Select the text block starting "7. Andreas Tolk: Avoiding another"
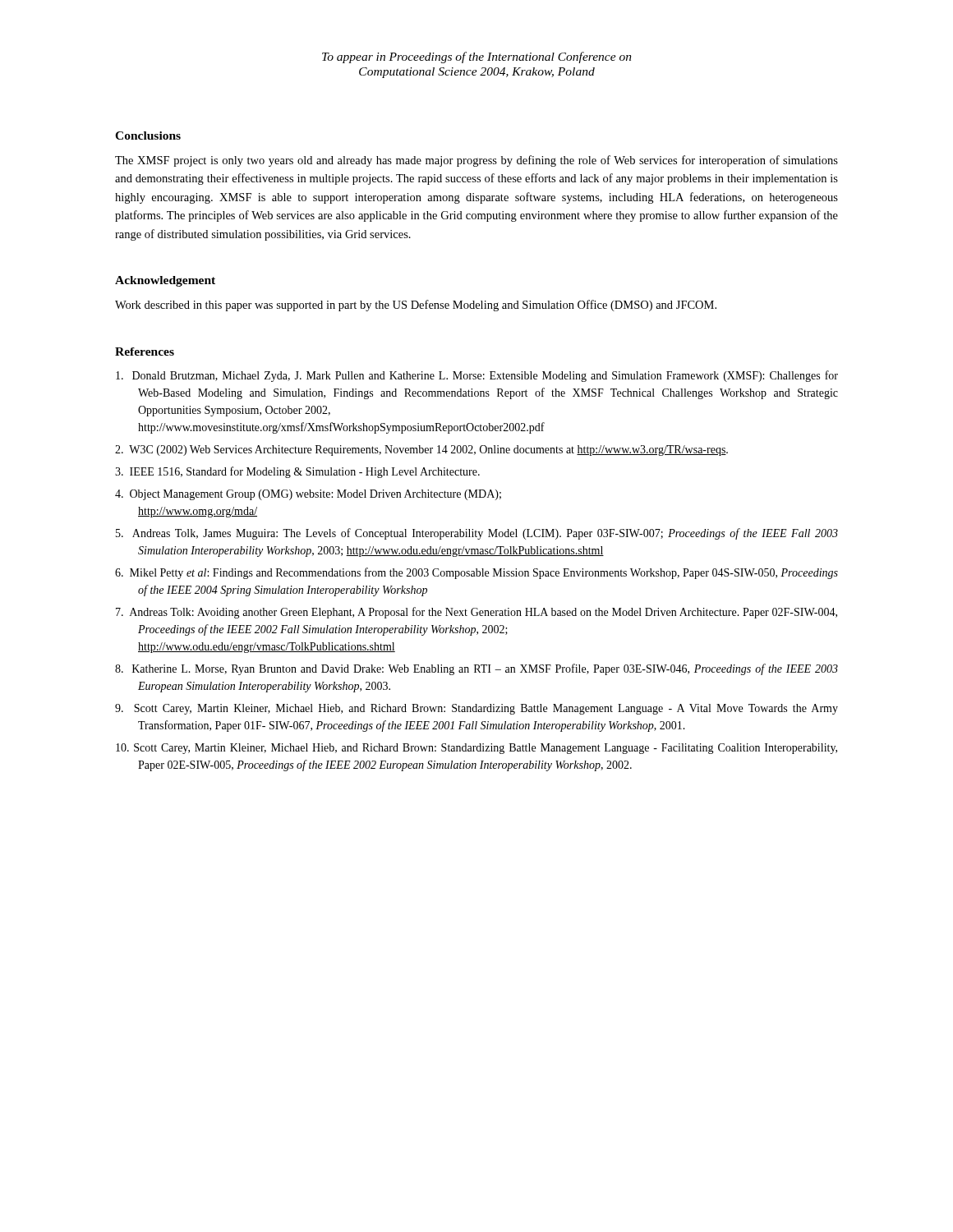Viewport: 953px width, 1232px height. [x=476, y=629]
